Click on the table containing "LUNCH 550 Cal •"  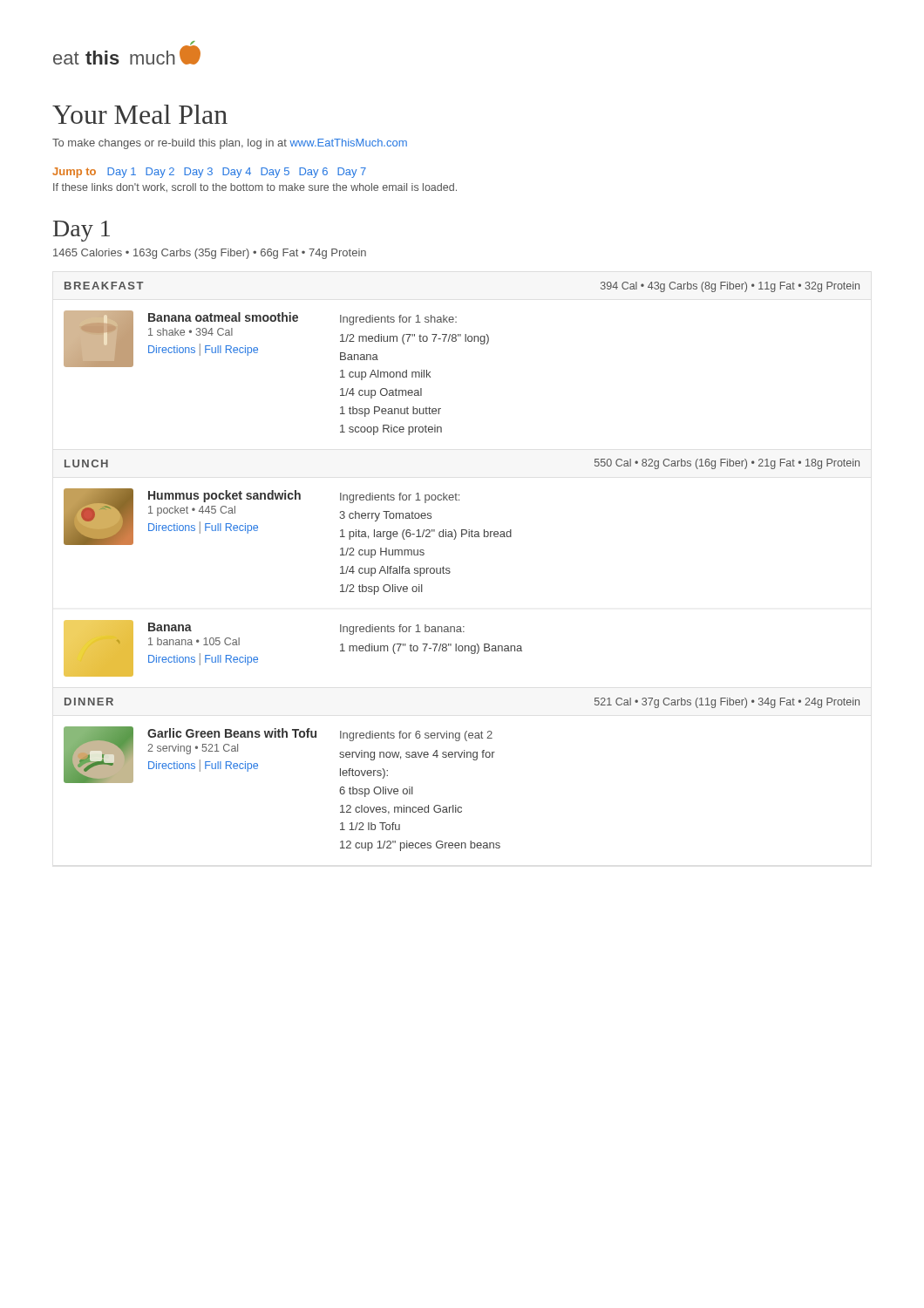pyautogui.click(x=462, y=569)
